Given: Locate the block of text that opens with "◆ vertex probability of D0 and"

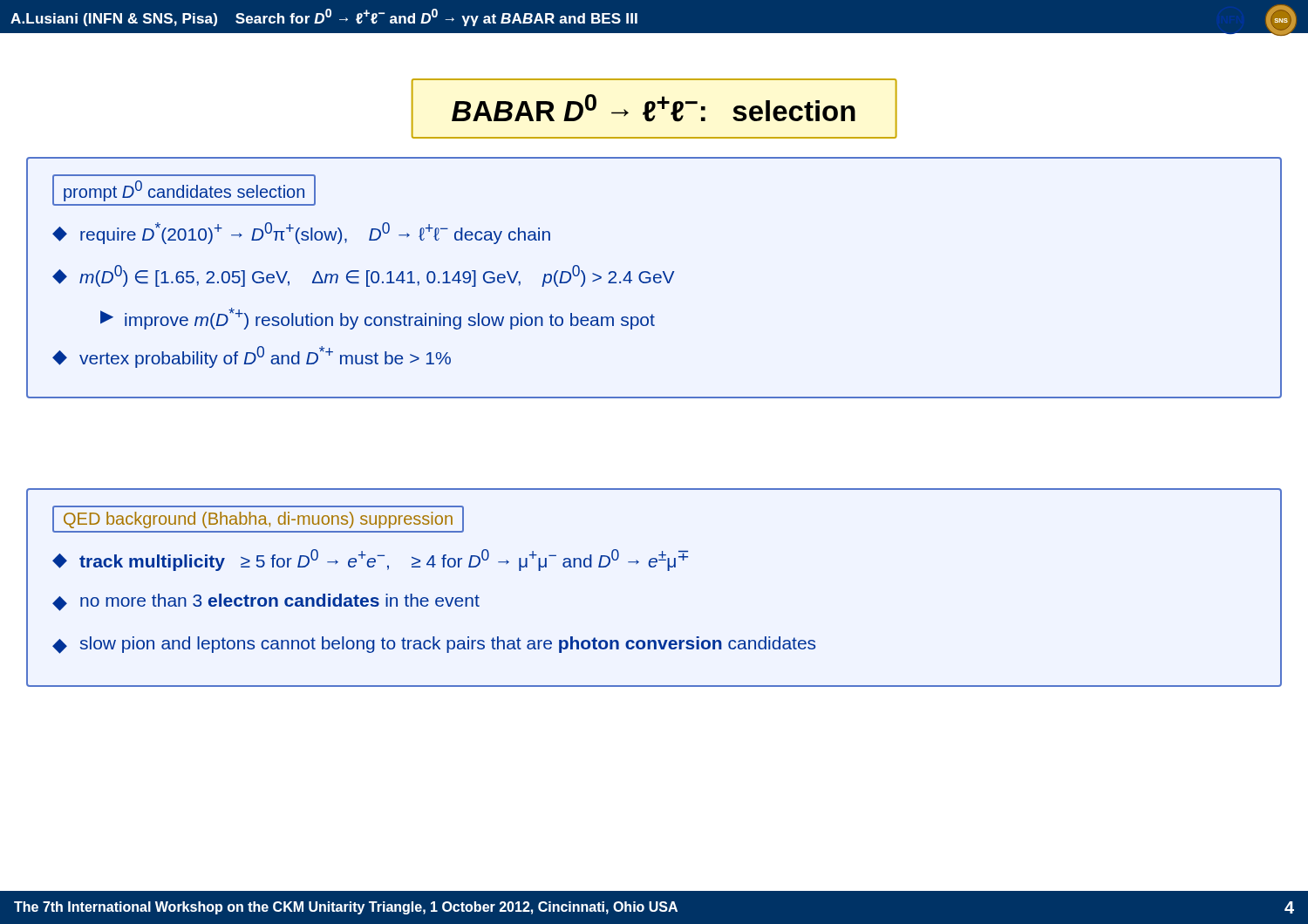Looking at the screenshot, I should point(252,356).
